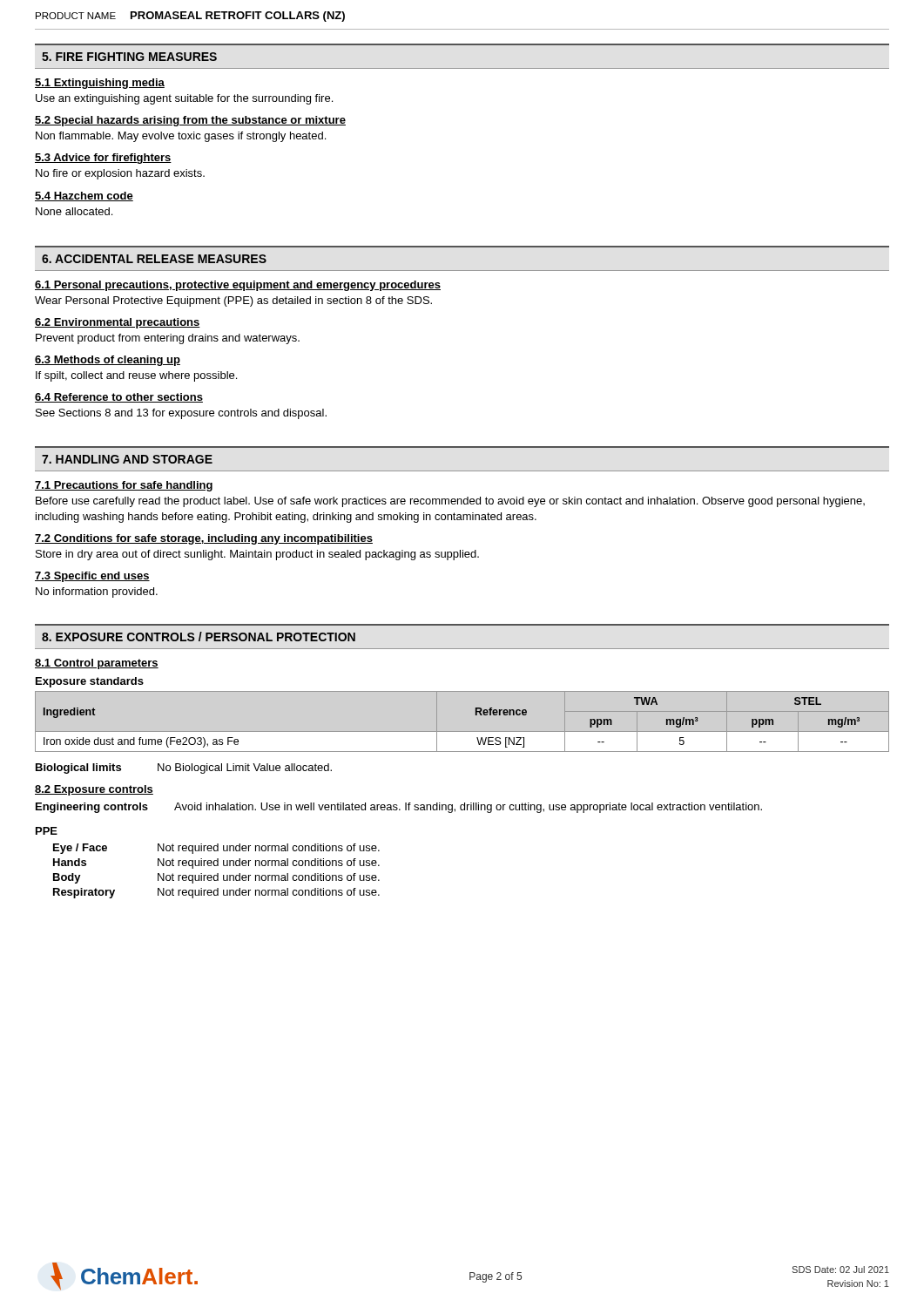The height and width of the screenshot is (1307, 924).
Task: Click where it says "7.3 Specific end uses"
Action: 92,576
